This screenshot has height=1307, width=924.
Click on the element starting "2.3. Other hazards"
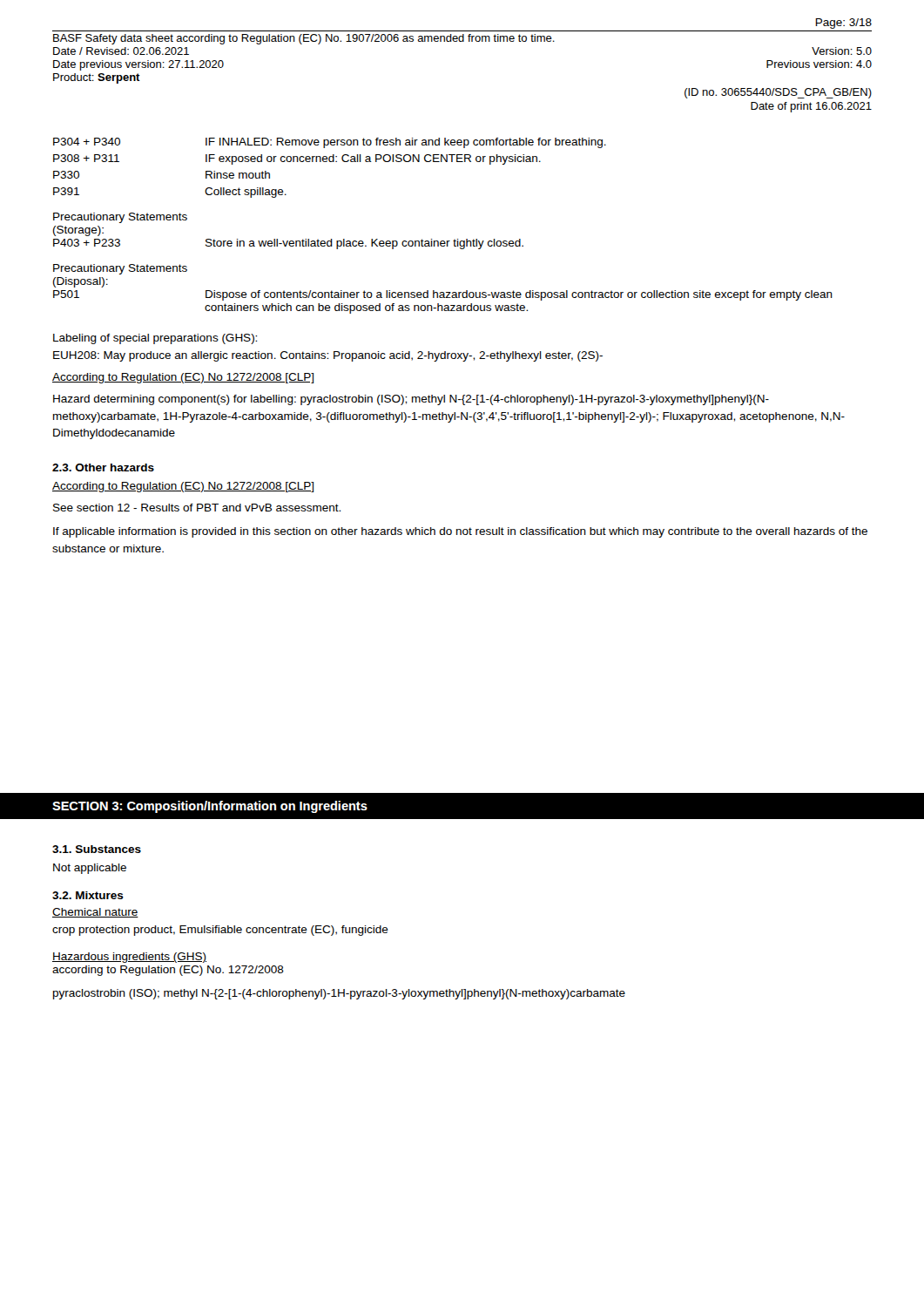tap(103, 467)
